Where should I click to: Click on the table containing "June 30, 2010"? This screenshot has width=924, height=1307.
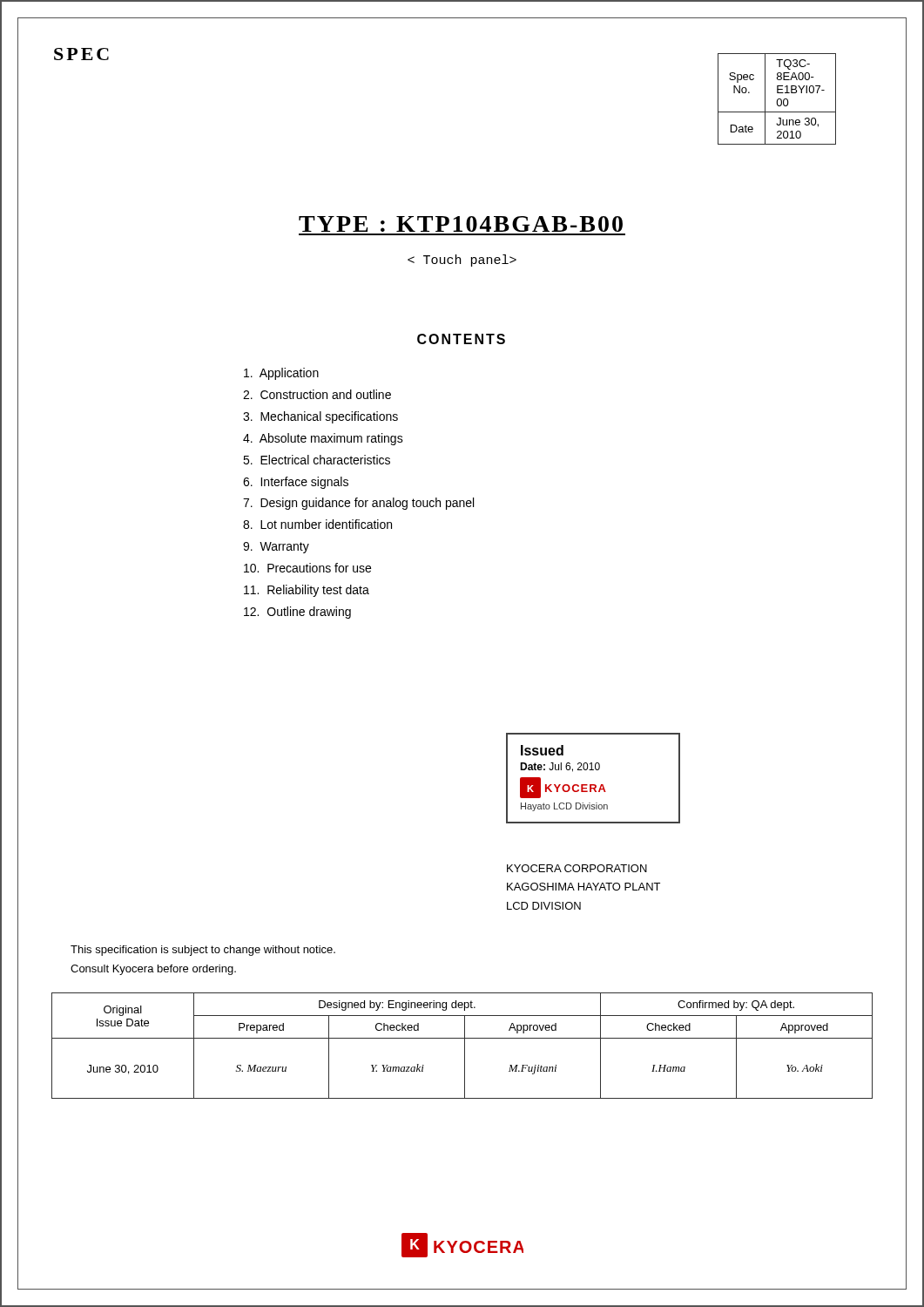click(462, 1046)
